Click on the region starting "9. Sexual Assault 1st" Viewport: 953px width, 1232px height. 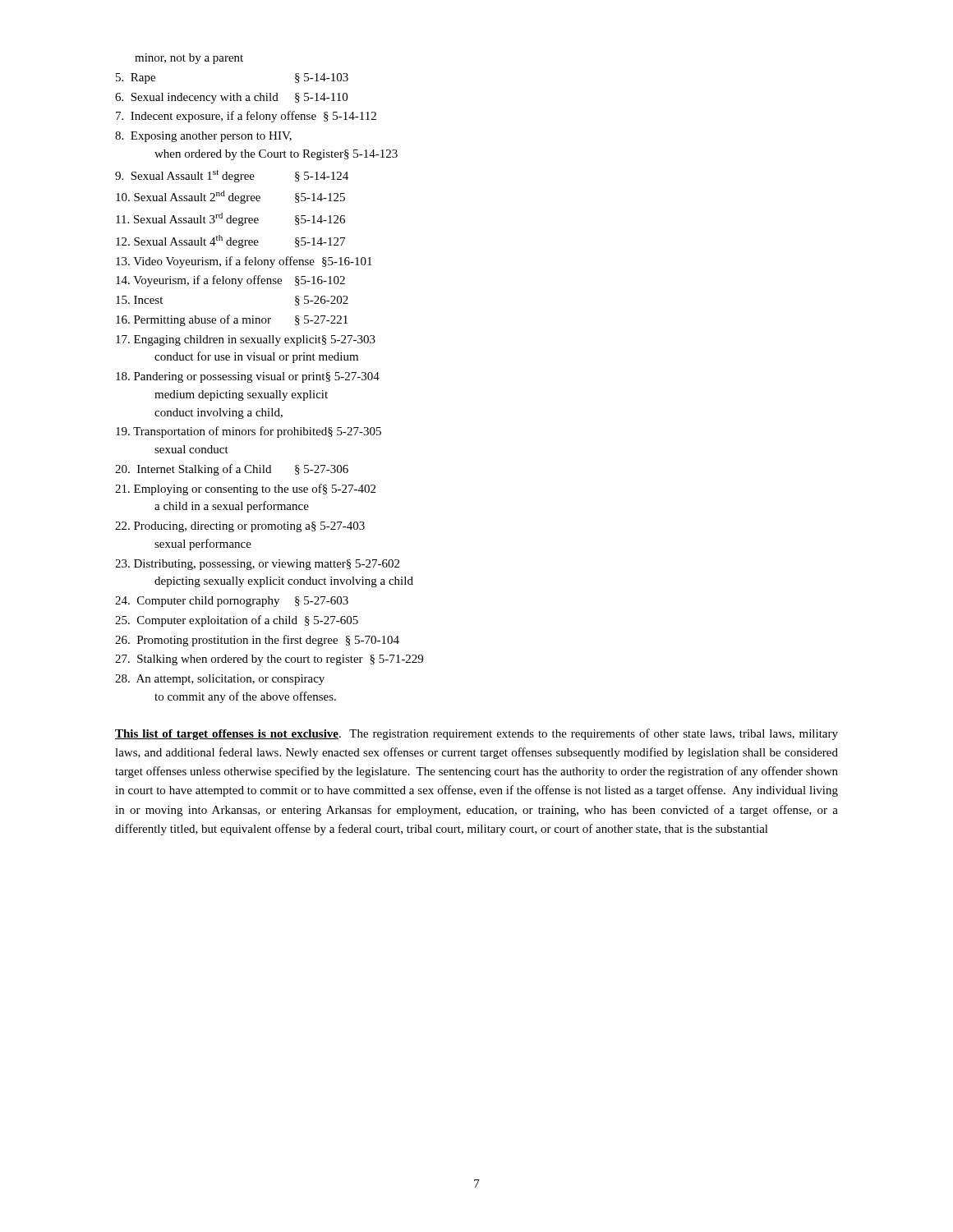[254, 175]
